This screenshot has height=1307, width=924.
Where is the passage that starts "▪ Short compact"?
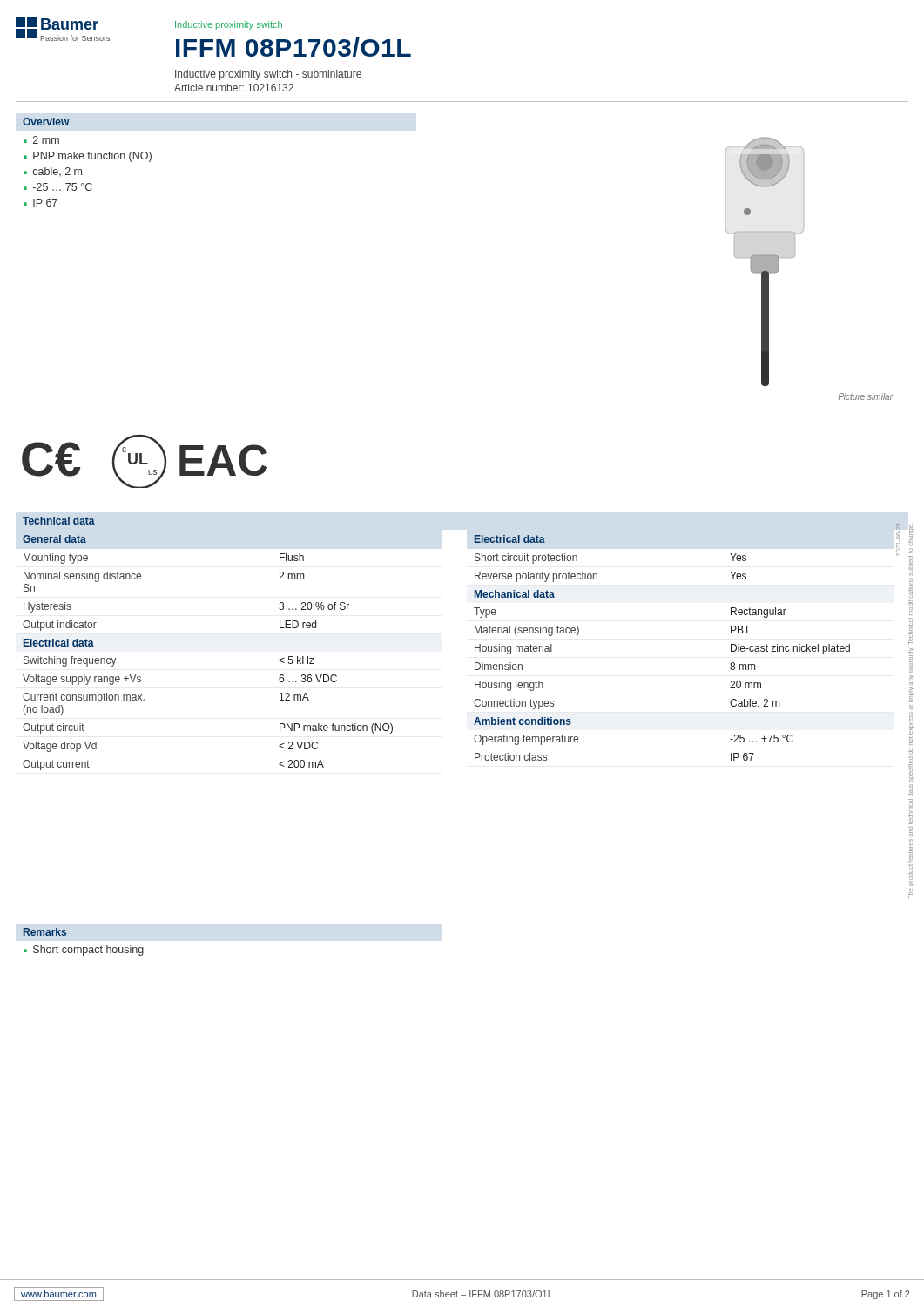click(83, 951)
